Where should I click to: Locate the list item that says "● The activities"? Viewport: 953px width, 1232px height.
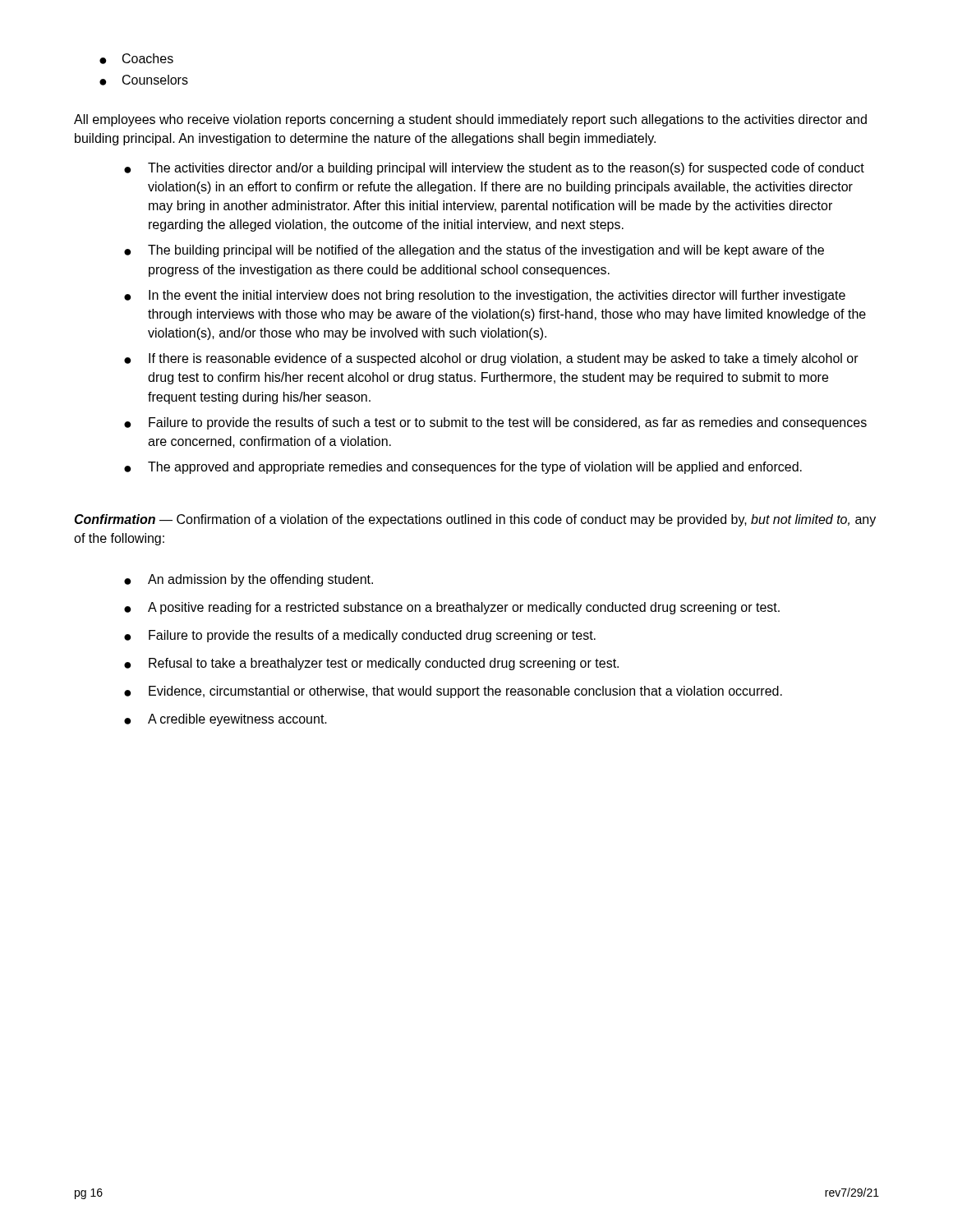coord(501,196)
